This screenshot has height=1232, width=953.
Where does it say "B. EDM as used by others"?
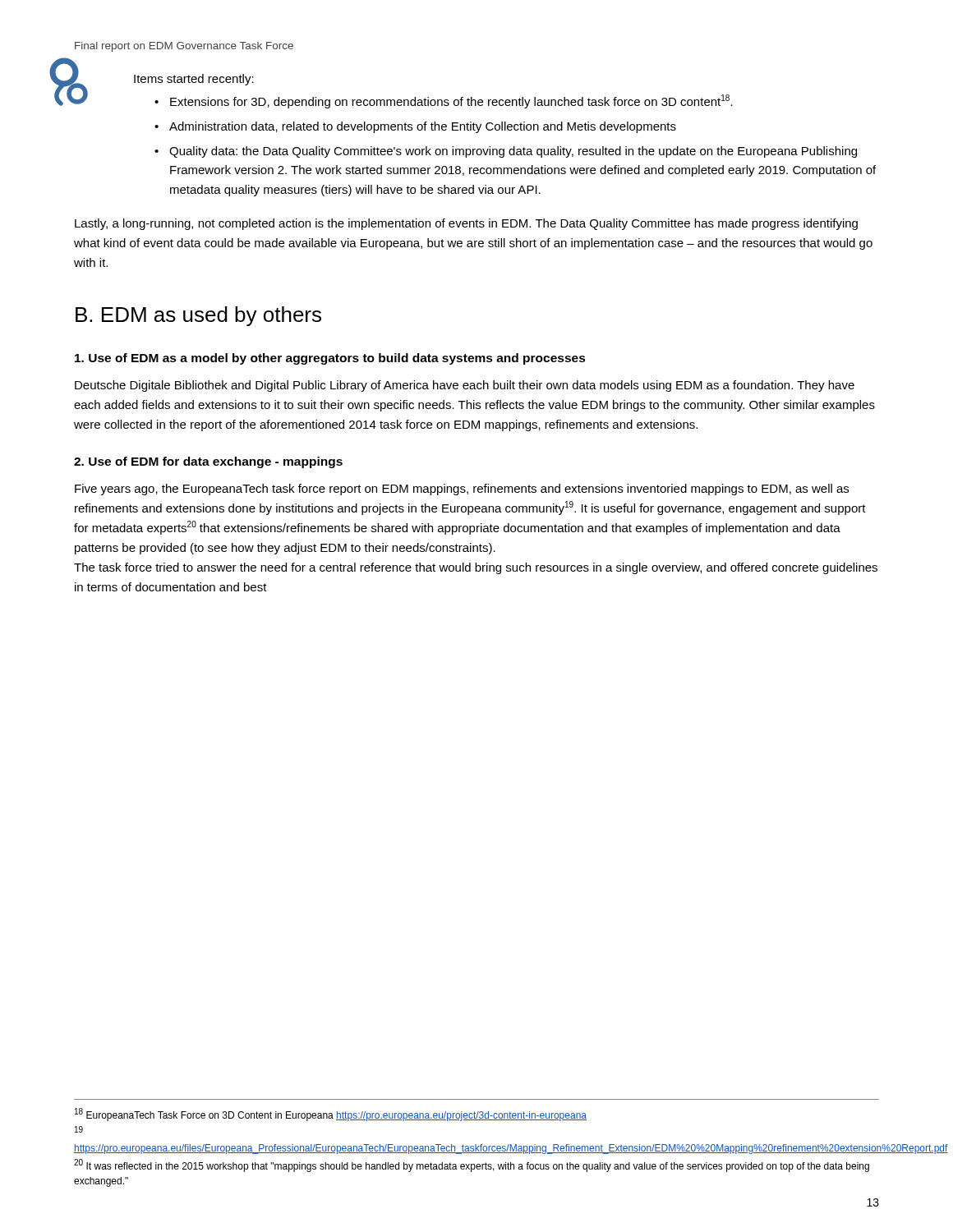tap(198, 314)
